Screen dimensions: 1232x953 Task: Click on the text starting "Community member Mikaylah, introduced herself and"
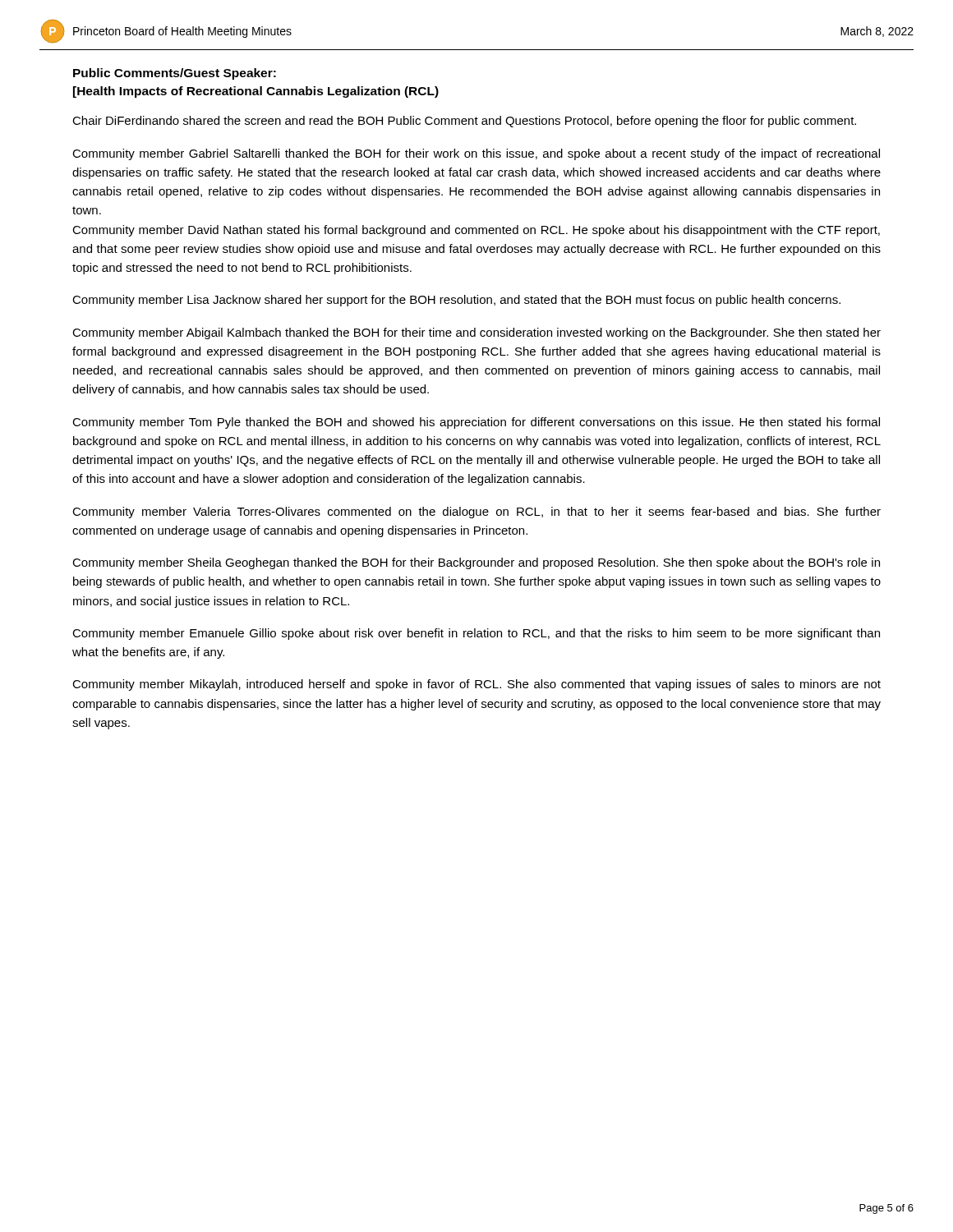(x=476, y=703)
